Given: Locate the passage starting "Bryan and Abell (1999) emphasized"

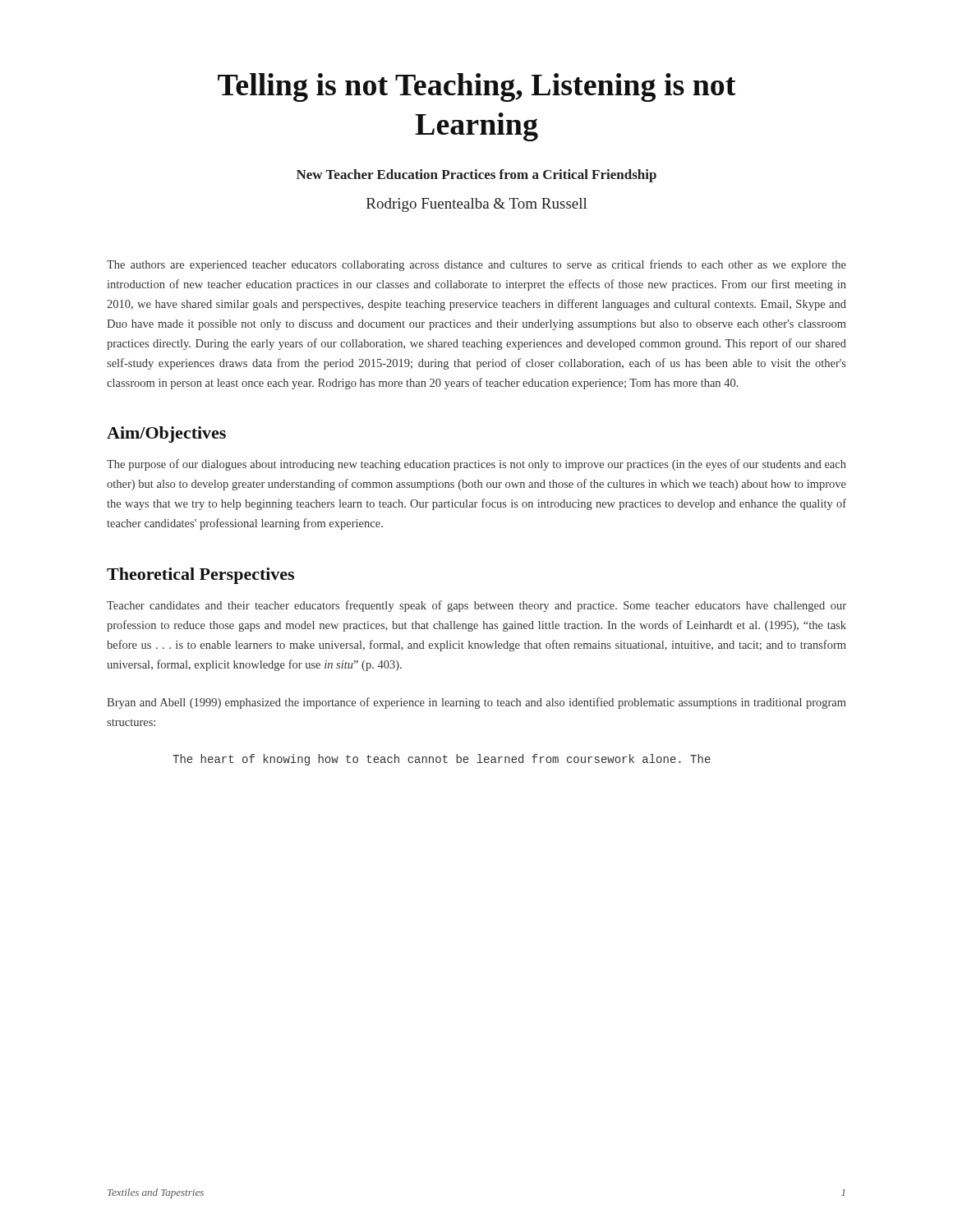Looking at the screenshot, I should tap(476, 712).
